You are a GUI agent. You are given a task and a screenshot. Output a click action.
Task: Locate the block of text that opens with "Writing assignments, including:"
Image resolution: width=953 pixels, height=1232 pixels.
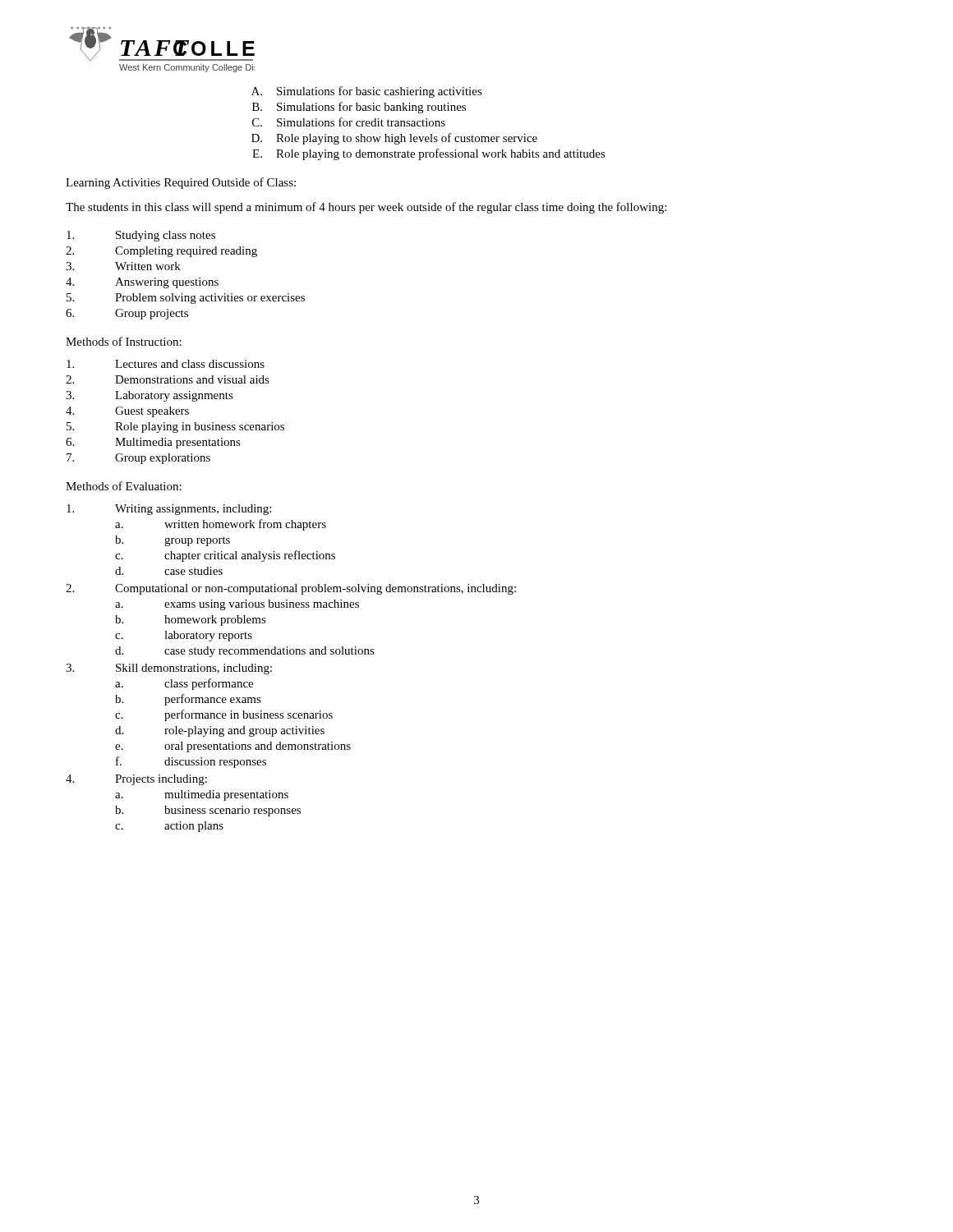coord(169,510)
